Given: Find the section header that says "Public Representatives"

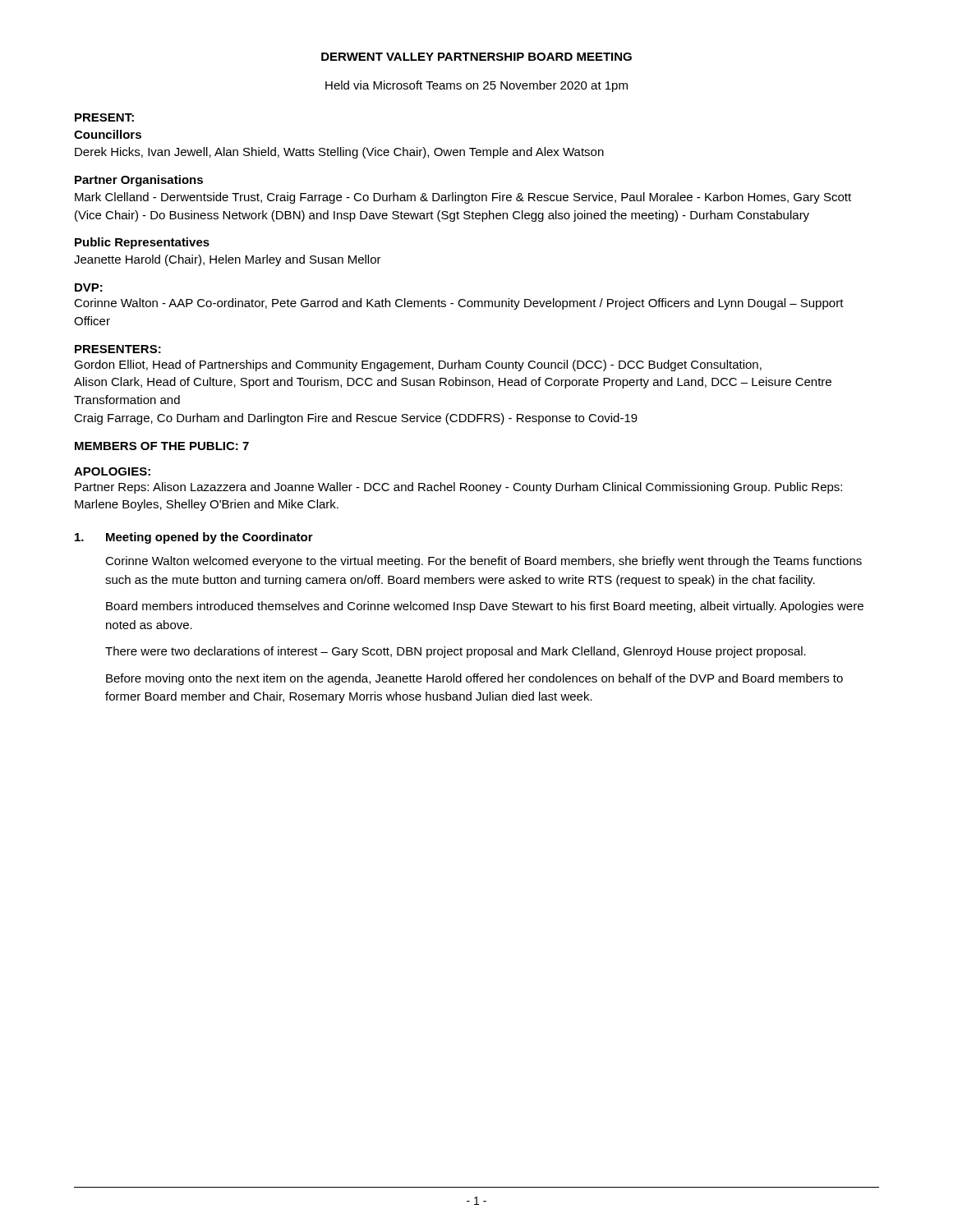Looking at the screenshot, I should point(142,242).
